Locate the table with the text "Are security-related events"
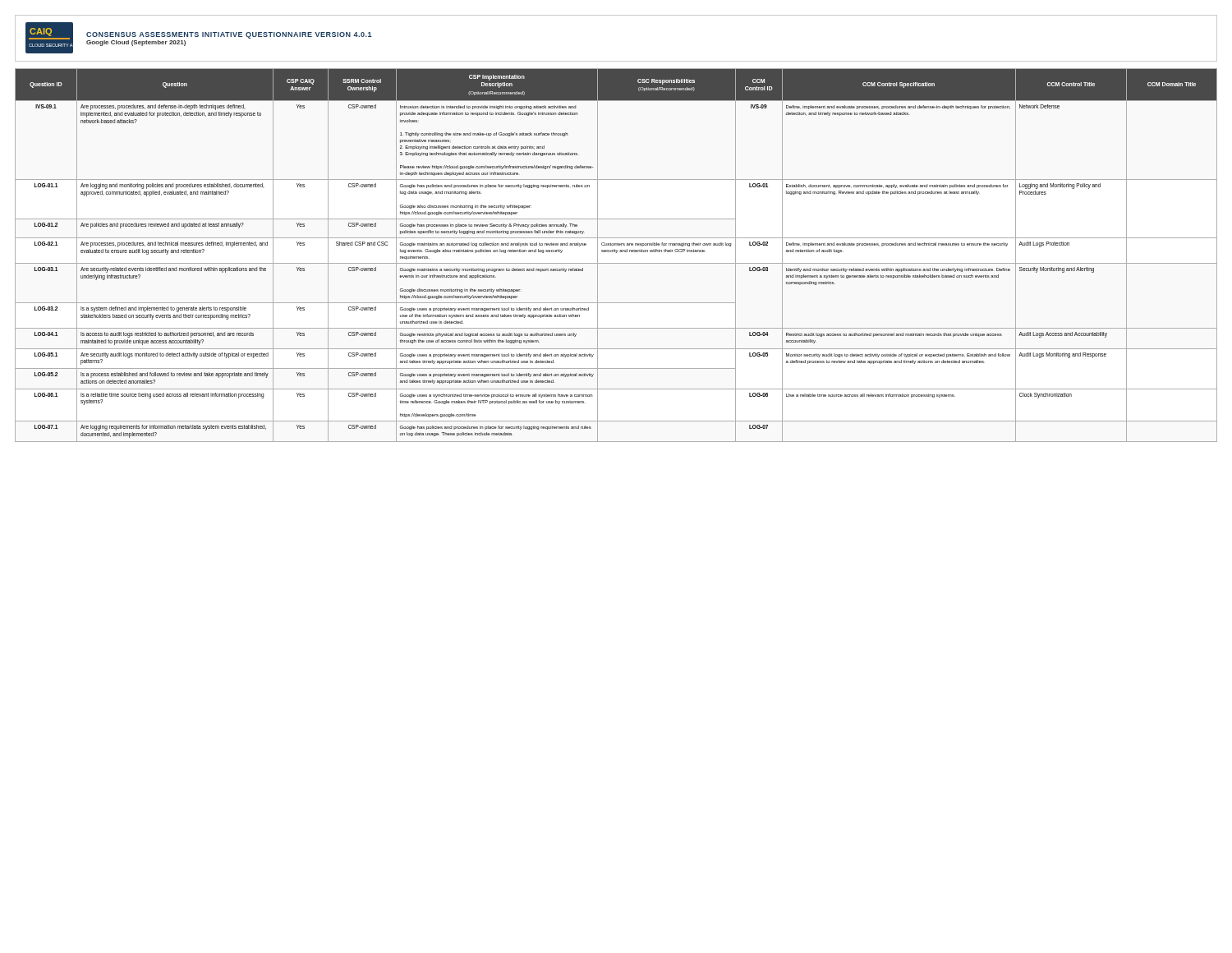 [616, 255]
